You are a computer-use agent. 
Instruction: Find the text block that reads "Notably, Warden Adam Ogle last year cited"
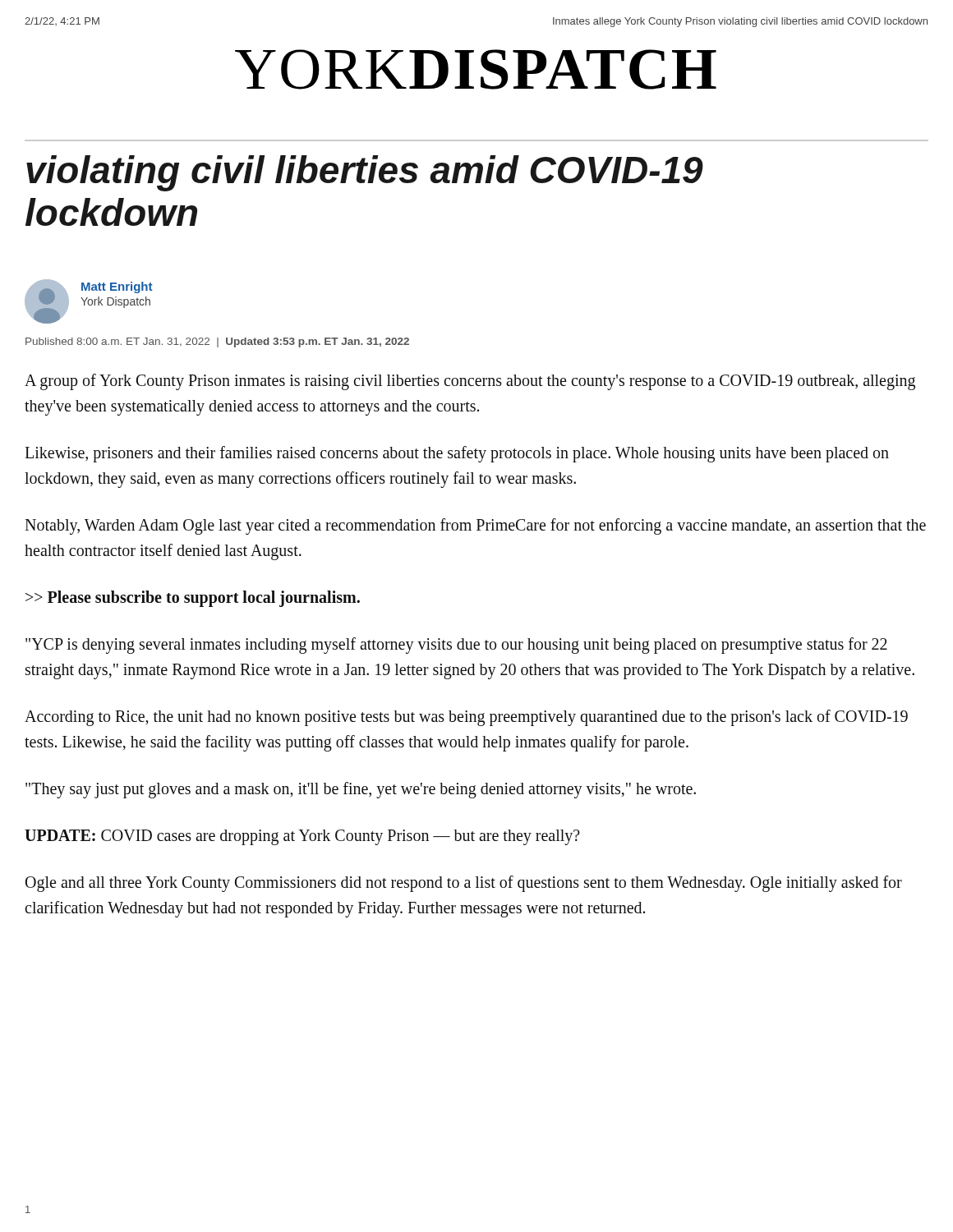coord(475,538)
